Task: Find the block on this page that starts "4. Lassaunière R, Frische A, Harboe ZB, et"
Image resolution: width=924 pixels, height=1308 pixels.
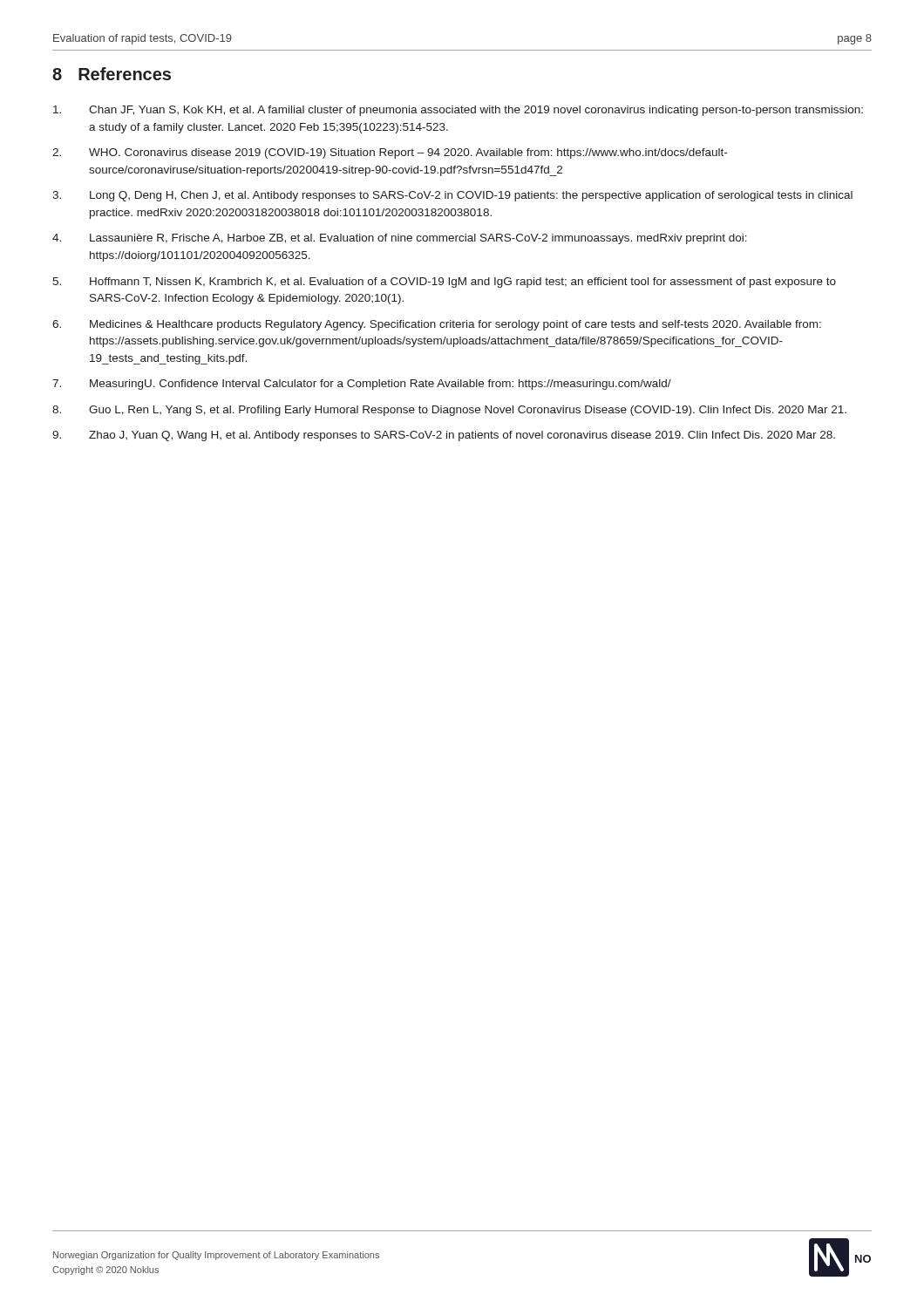Action: pos(462,247)
